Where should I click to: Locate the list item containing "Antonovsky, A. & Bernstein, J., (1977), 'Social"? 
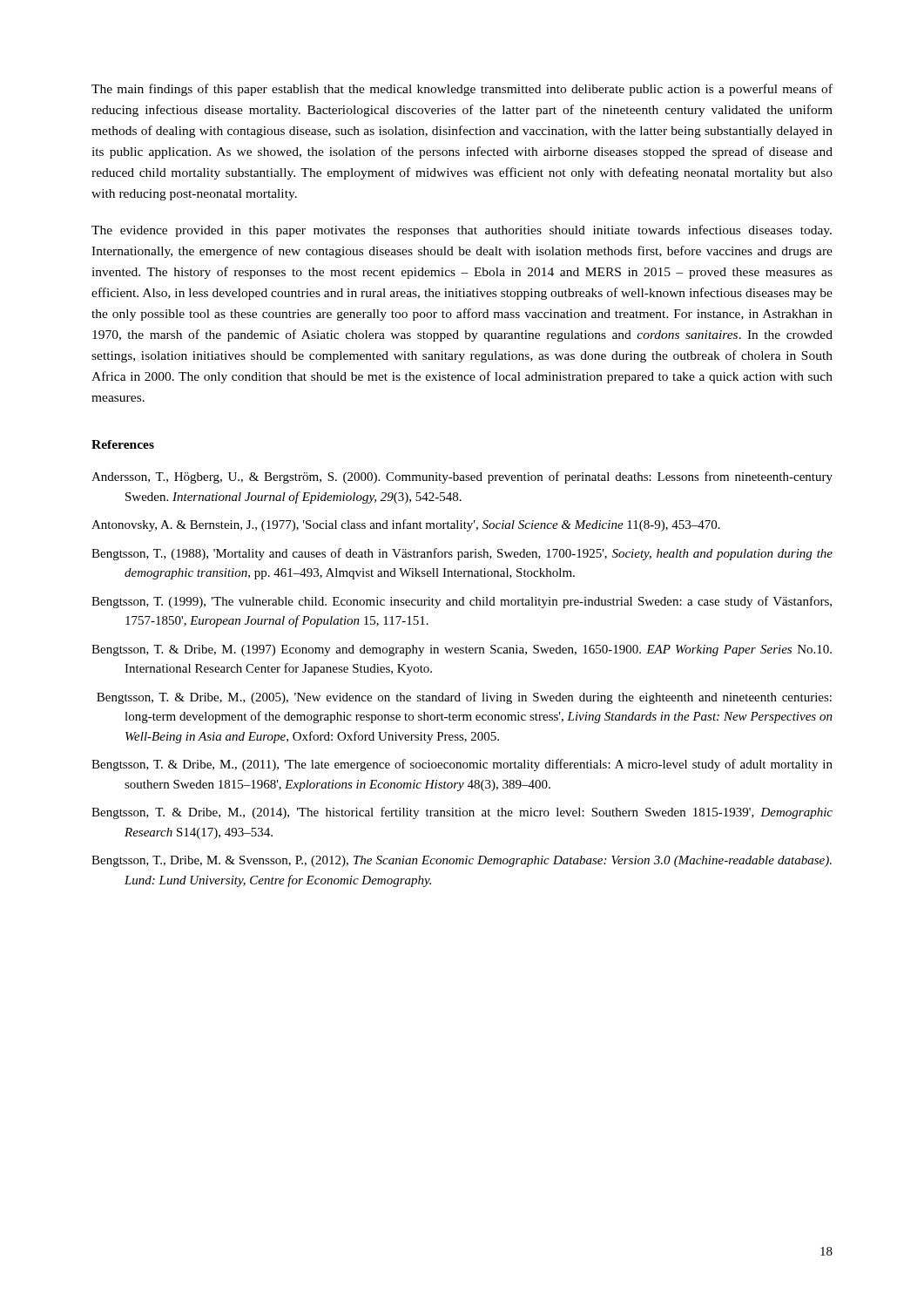point(406,525)
